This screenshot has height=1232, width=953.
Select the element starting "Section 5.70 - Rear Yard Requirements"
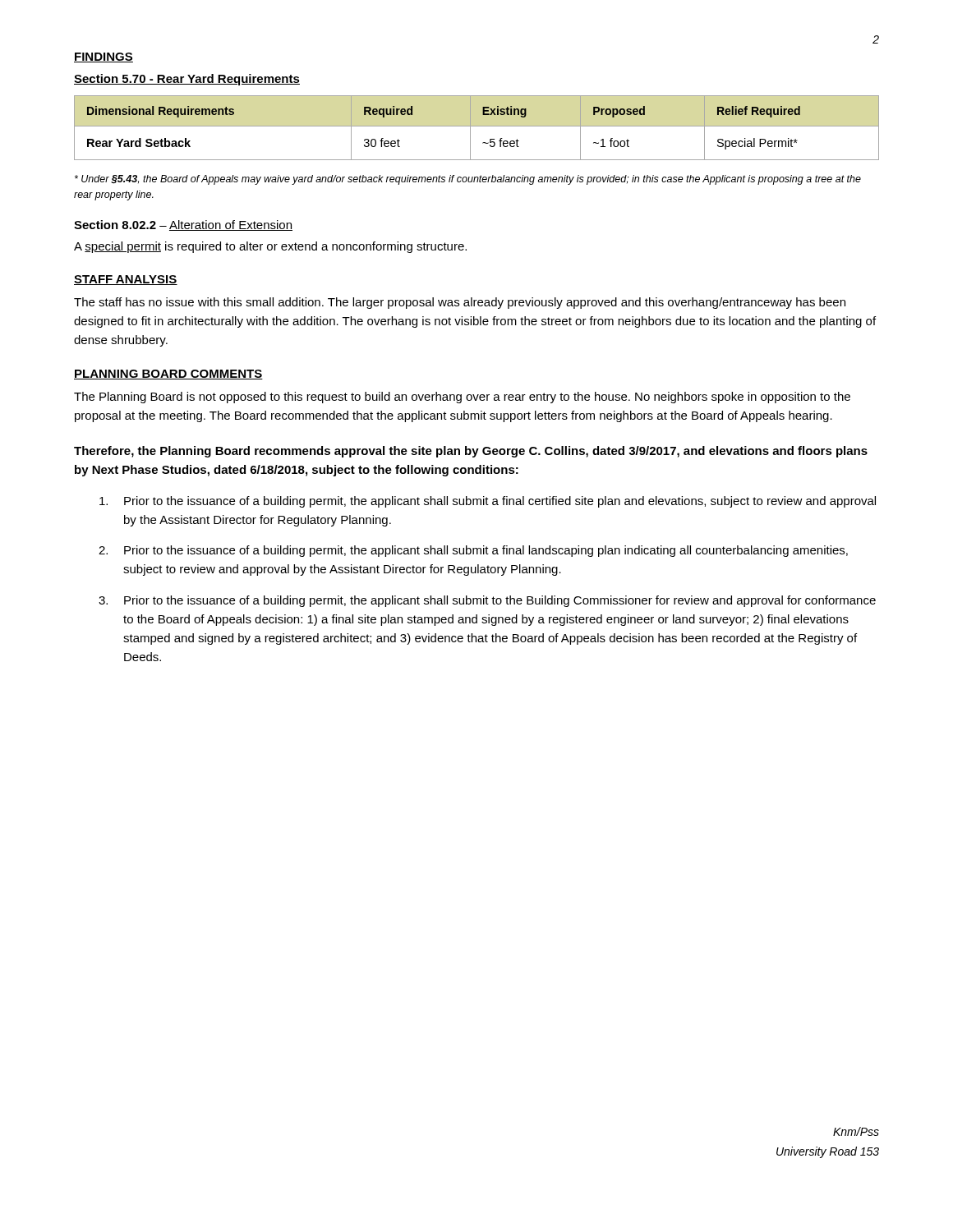(x=187, y=78)
